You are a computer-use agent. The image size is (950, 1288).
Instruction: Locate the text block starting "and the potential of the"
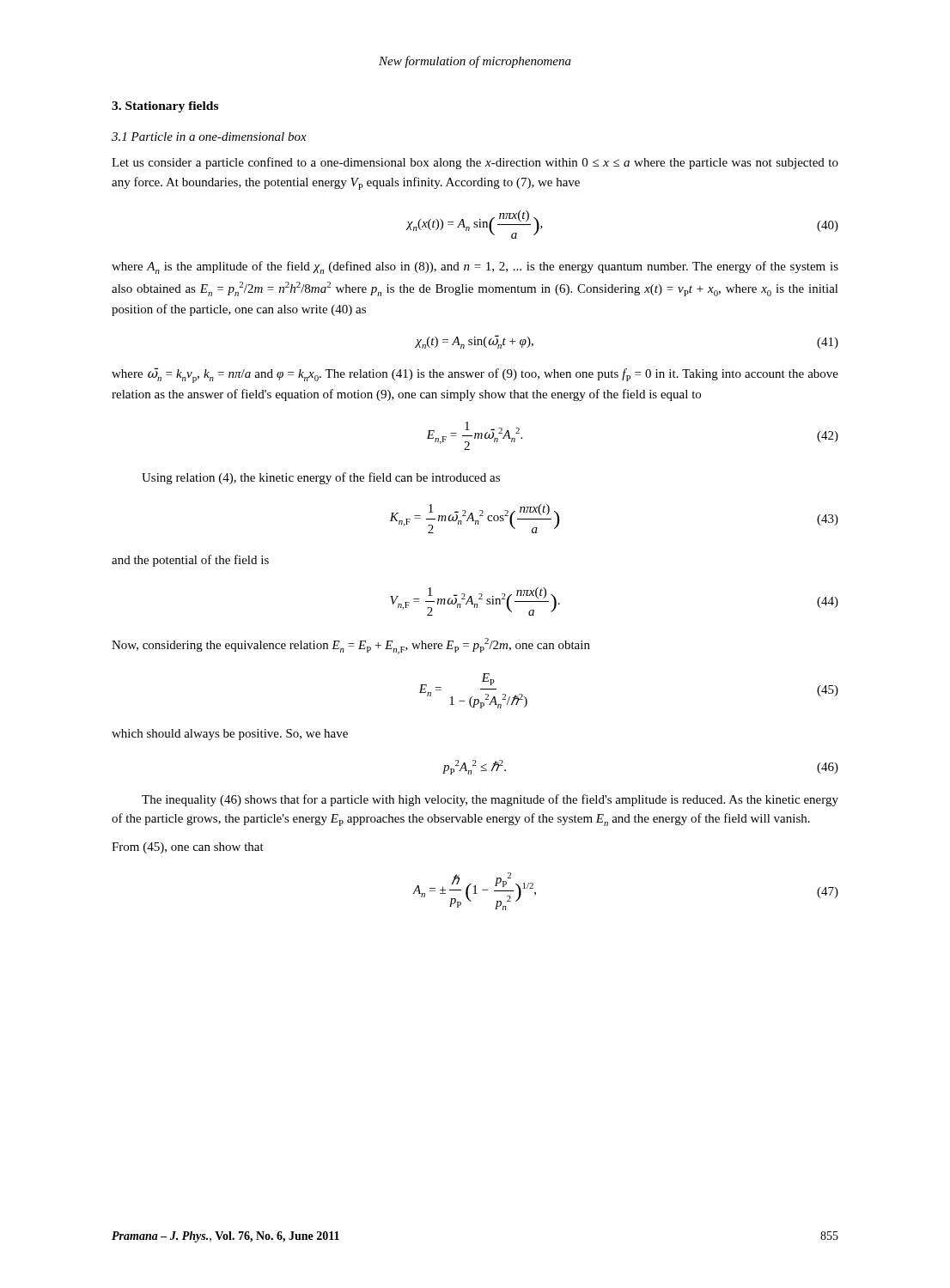click(x=190, y=560)
